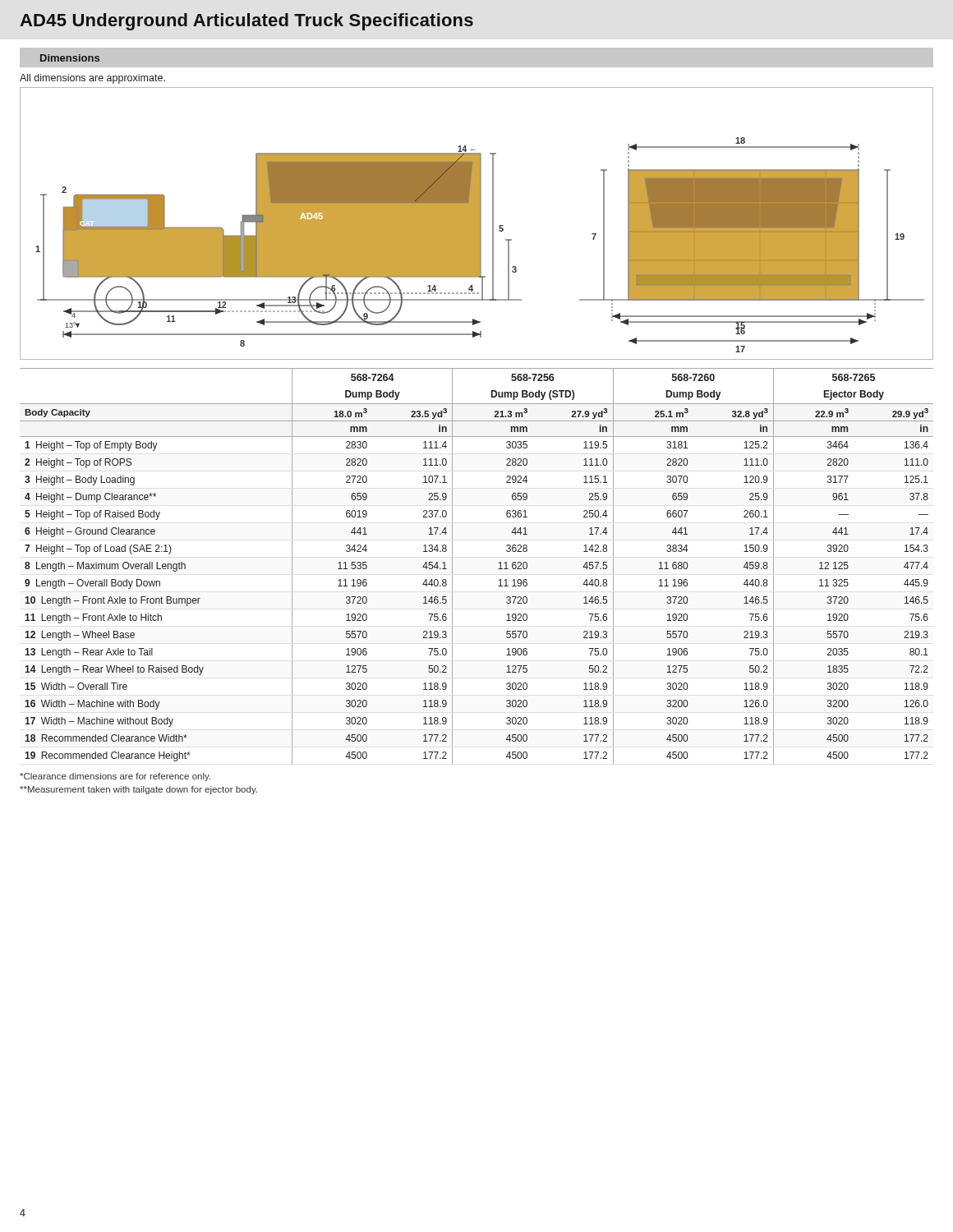
Task: Where is the passage that starts "Clearance dimensions are for reference only."?
Action: pyautogui.click(x=115, y=777)
